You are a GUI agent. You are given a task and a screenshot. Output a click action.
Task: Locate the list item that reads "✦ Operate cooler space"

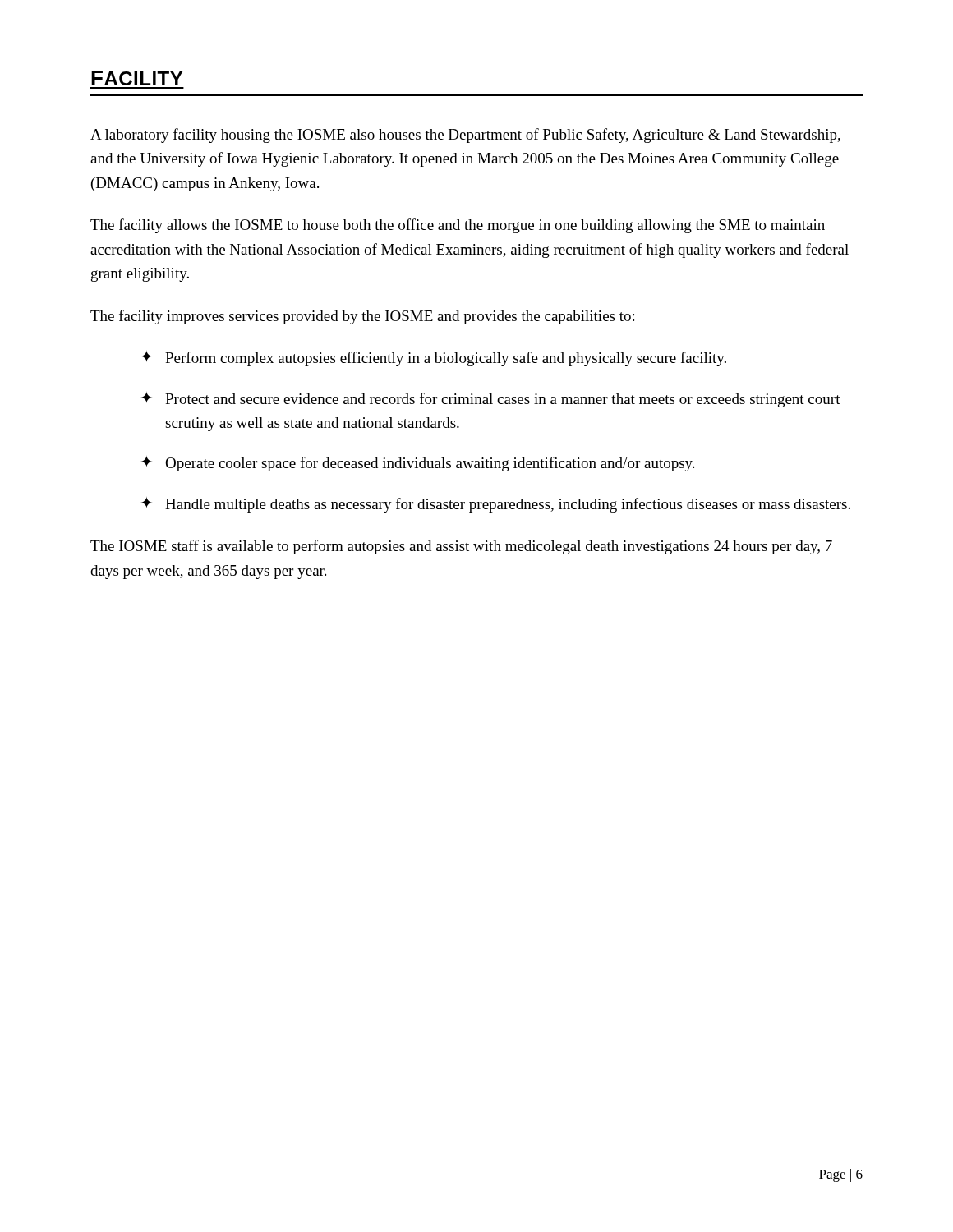[x=418, y=463]
